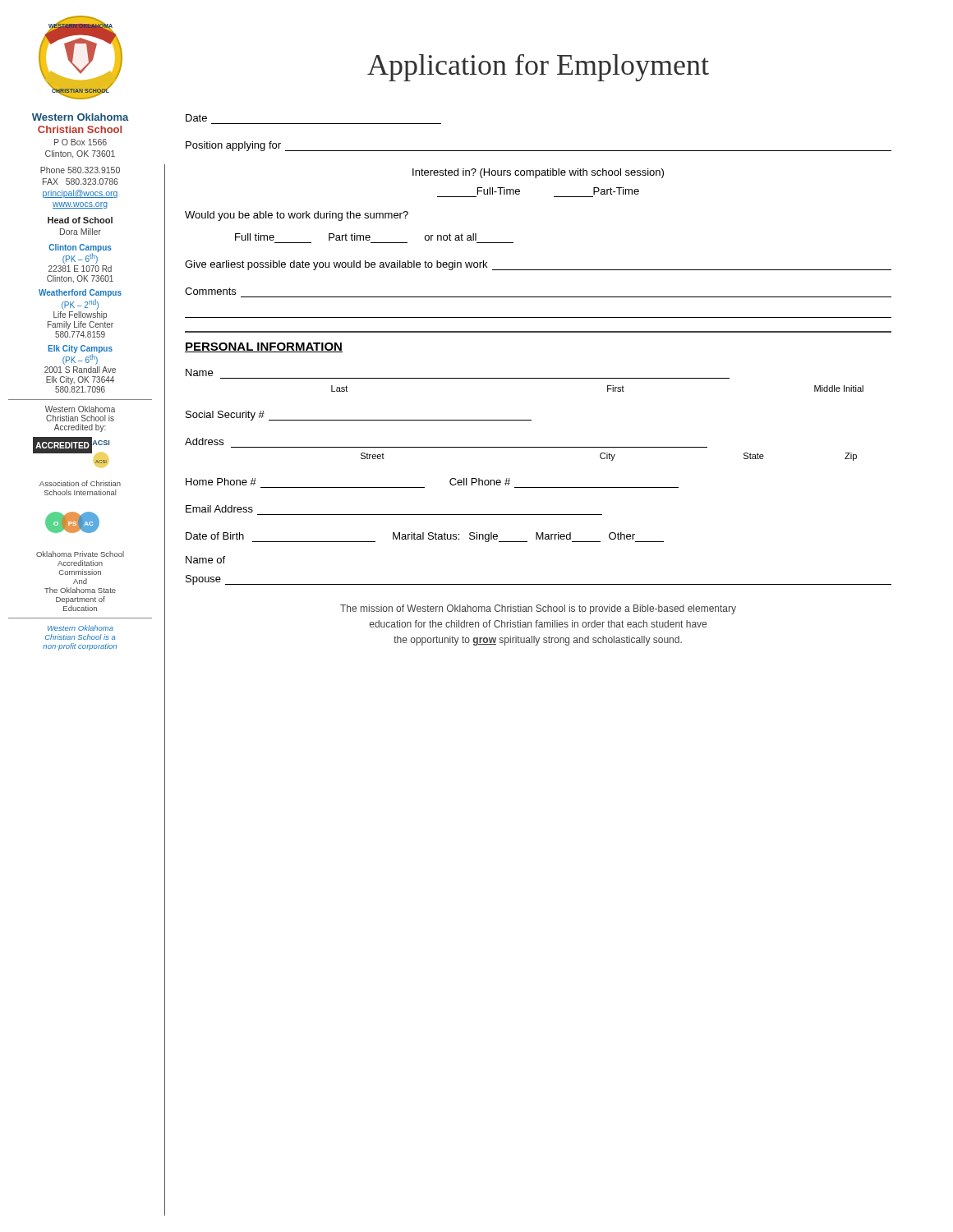This screenshot has height=1232, width=953.
Task: Click on the text block that reads "Phone 580.323.9150 FAX 580.323.0786"
Action: (x=80, y=187)
